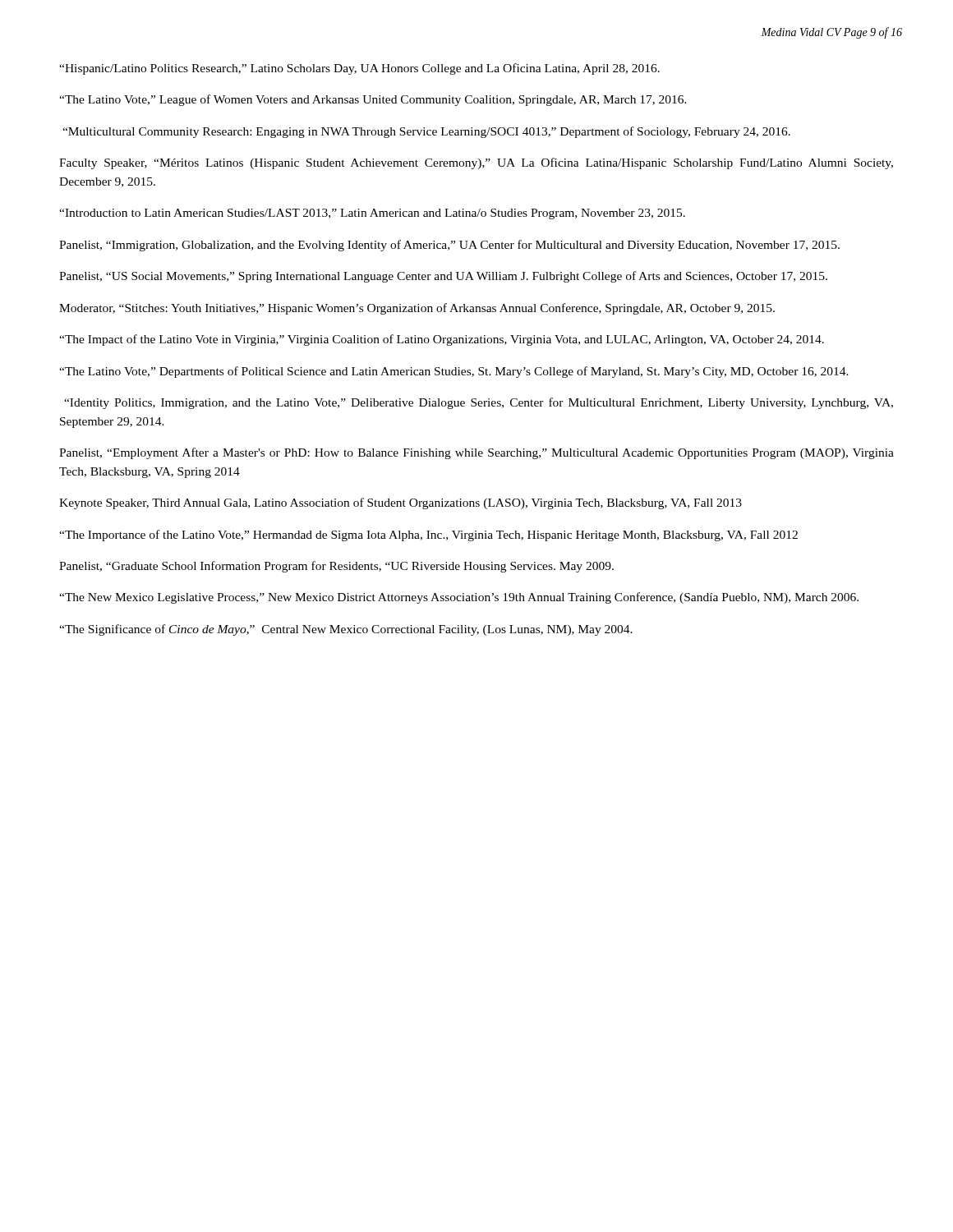The image size is (953, 1232).
Task: Navigate to the text starting "“Multicultural Community Research: Engaging in NWA Through"
Action: pos(425,131)
